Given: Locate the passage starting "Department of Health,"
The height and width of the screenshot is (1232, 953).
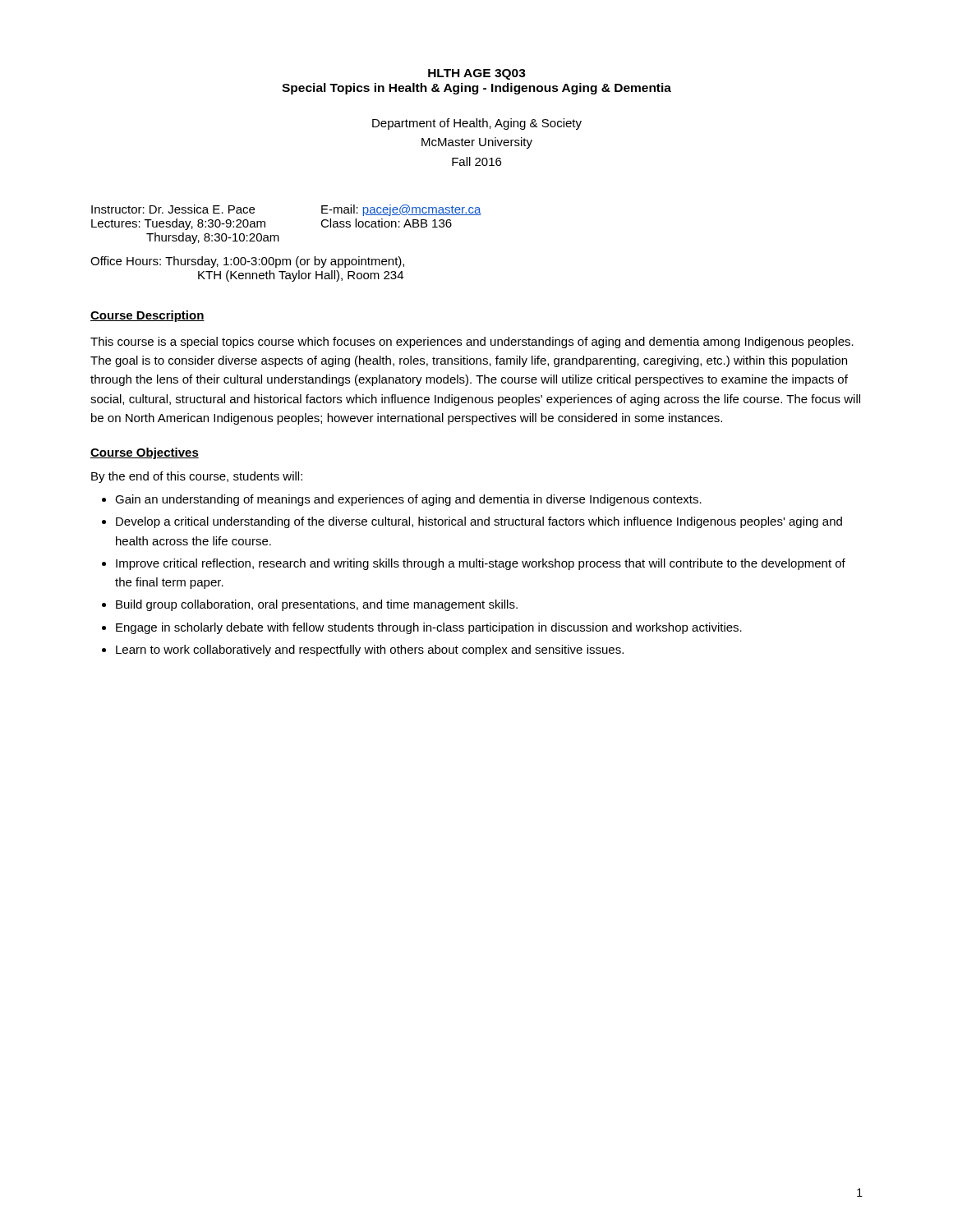Looking at the screenshot, I should (x=476, y=142).
